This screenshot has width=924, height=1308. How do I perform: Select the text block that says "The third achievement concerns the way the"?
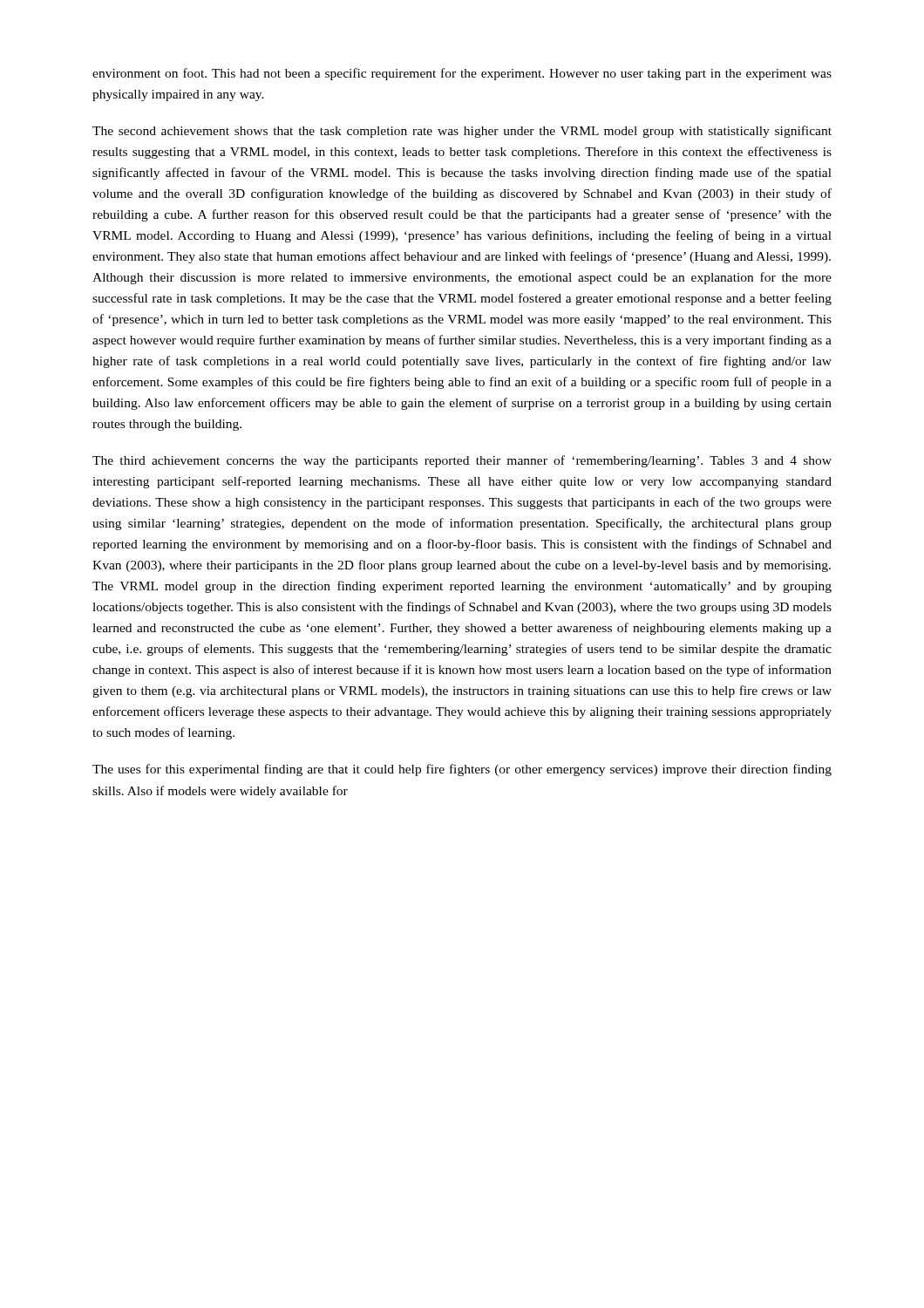pyautogui.click(x=462, y=596)
